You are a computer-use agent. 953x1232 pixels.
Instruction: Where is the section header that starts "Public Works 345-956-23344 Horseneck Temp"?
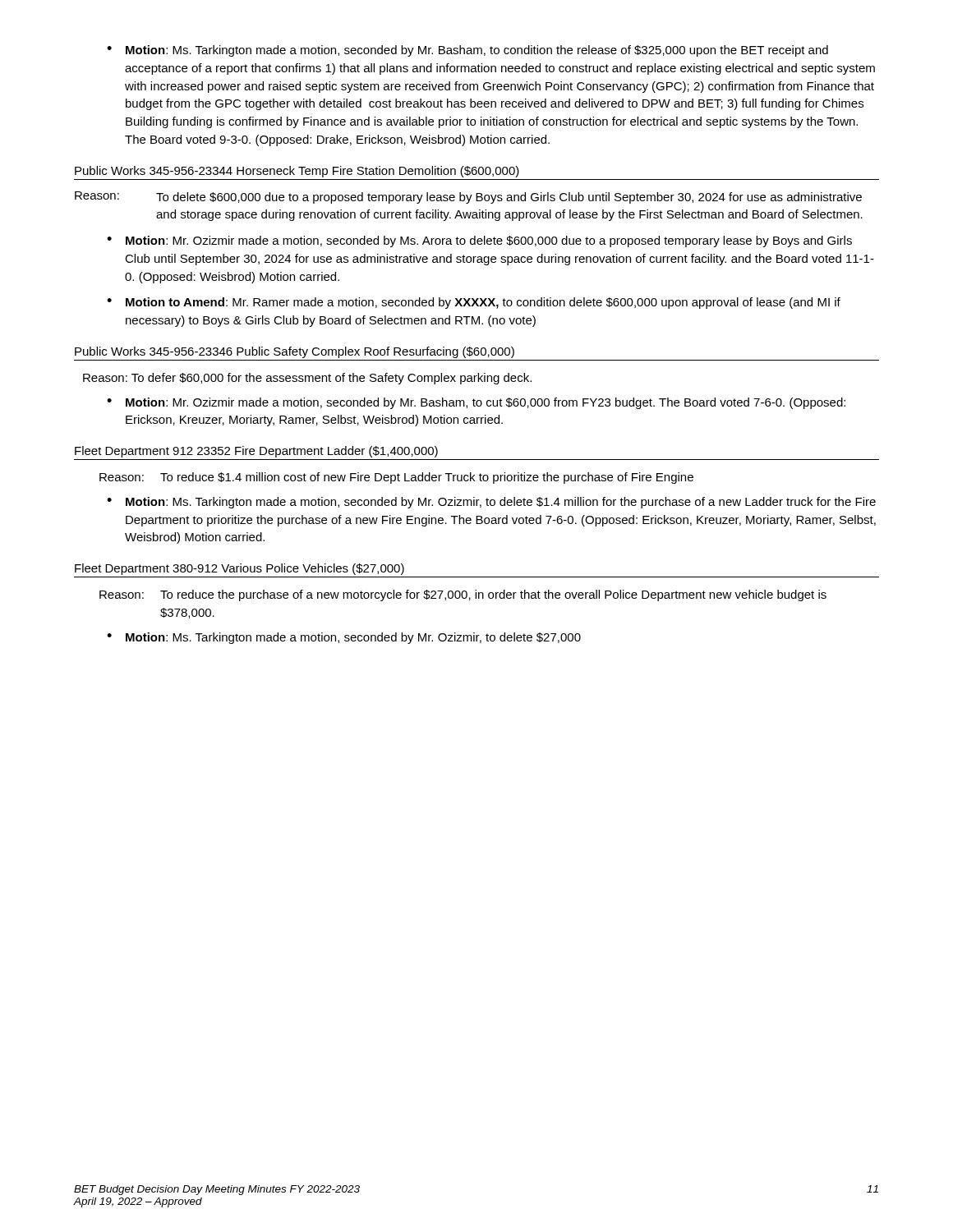(x=297, y=170)
